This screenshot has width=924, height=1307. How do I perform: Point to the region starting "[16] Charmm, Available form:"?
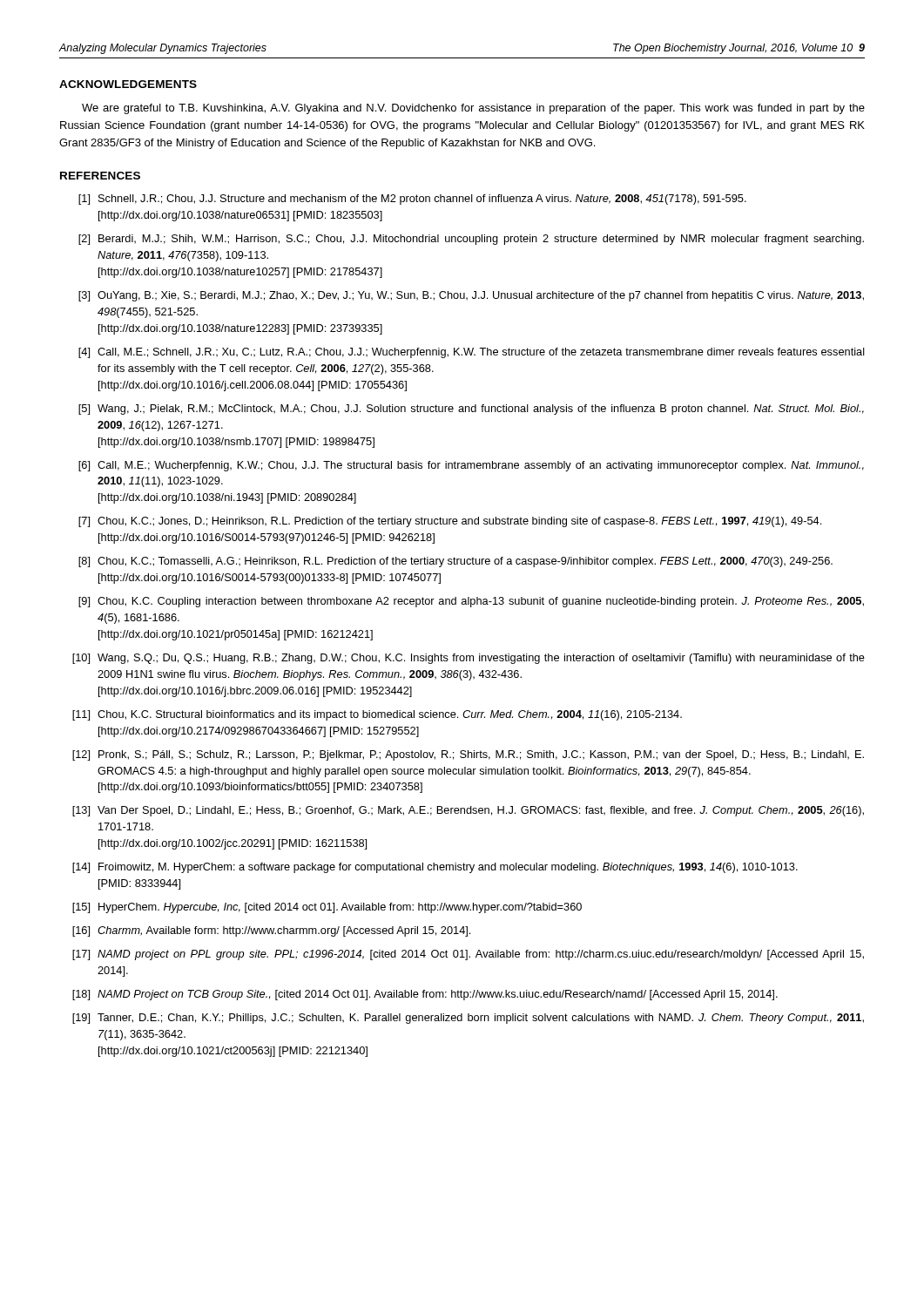[462, 931]
